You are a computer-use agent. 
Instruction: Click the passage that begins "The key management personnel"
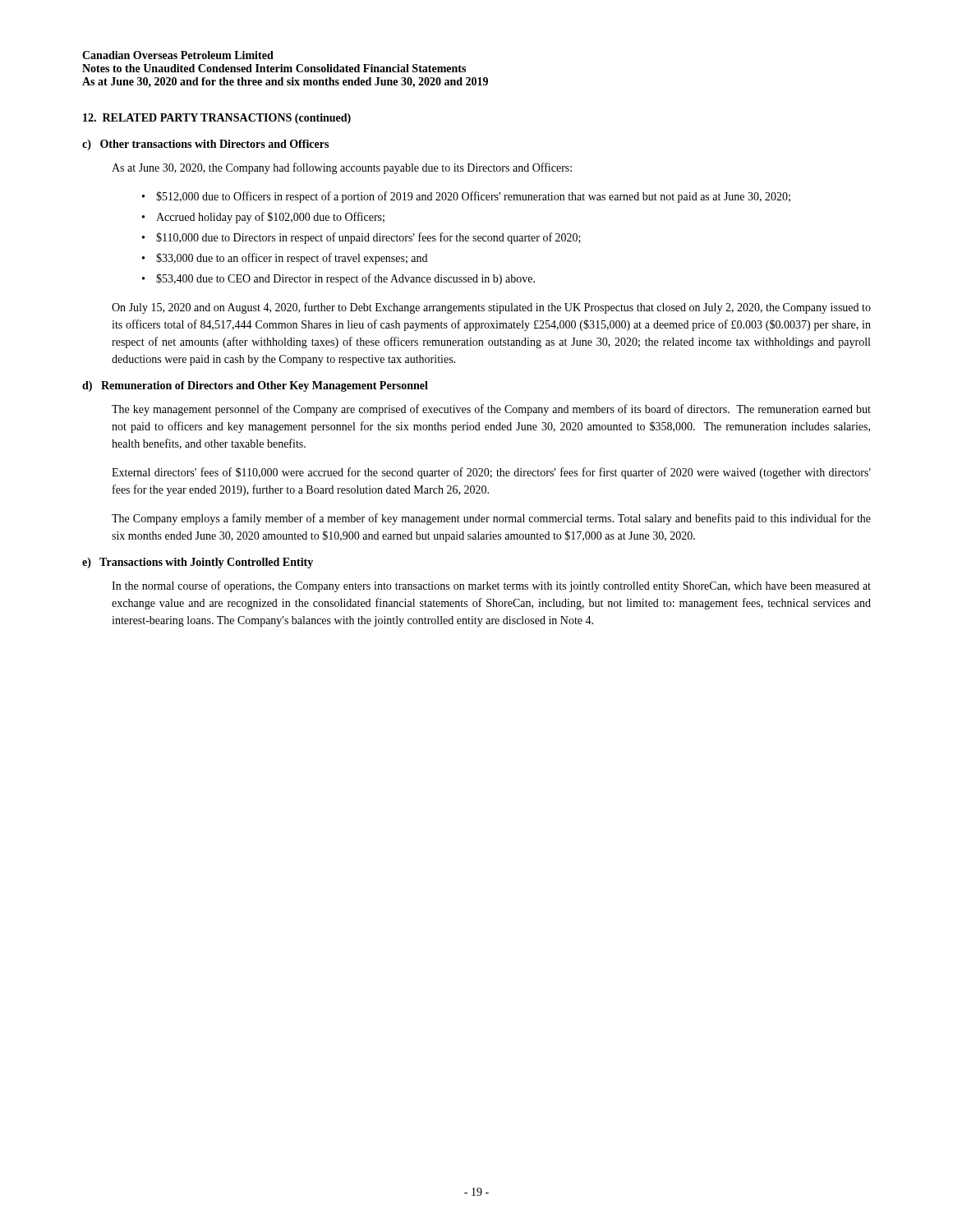click(491, 427)
